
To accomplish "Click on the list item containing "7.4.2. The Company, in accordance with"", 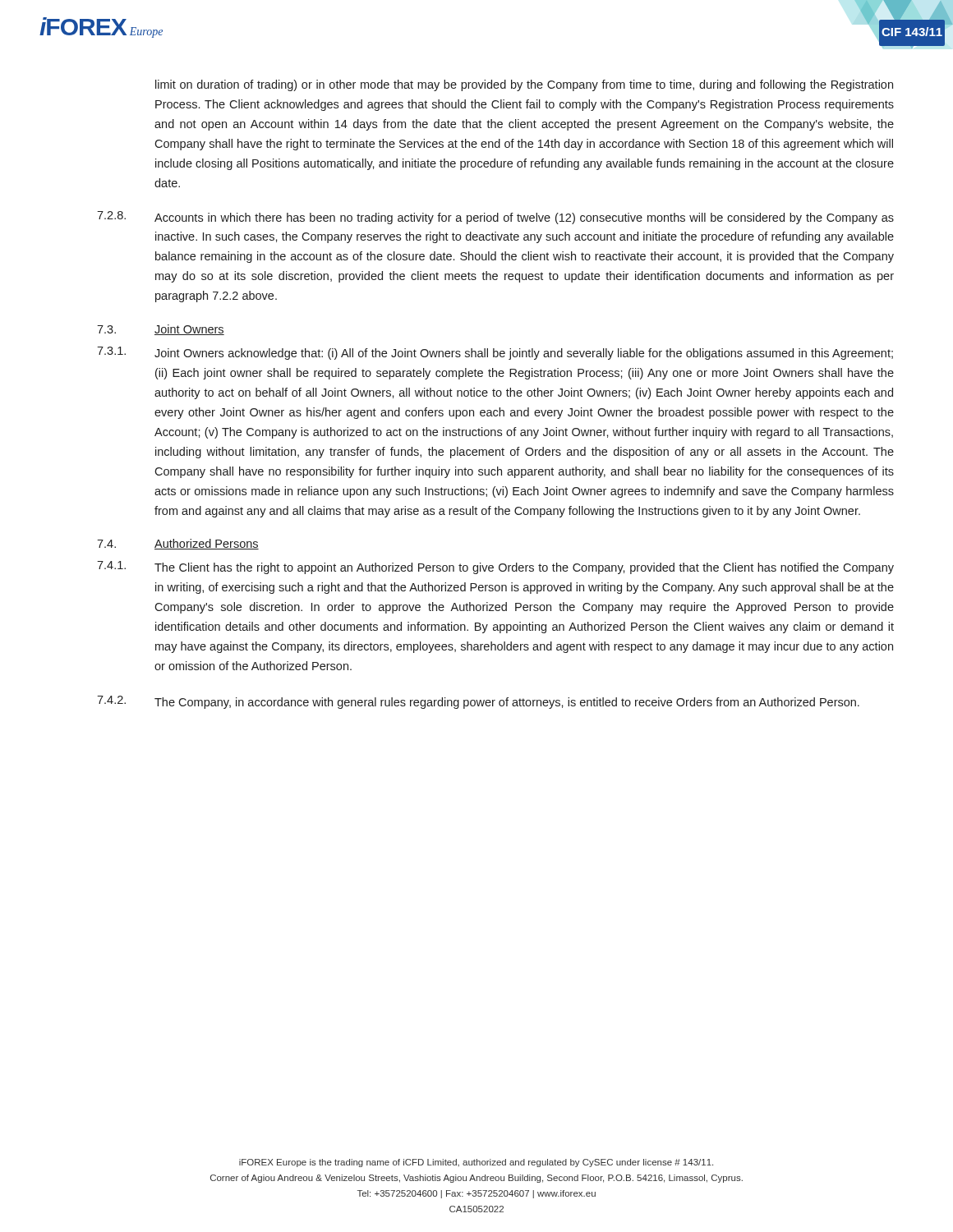I will click(x=495, y=703).
